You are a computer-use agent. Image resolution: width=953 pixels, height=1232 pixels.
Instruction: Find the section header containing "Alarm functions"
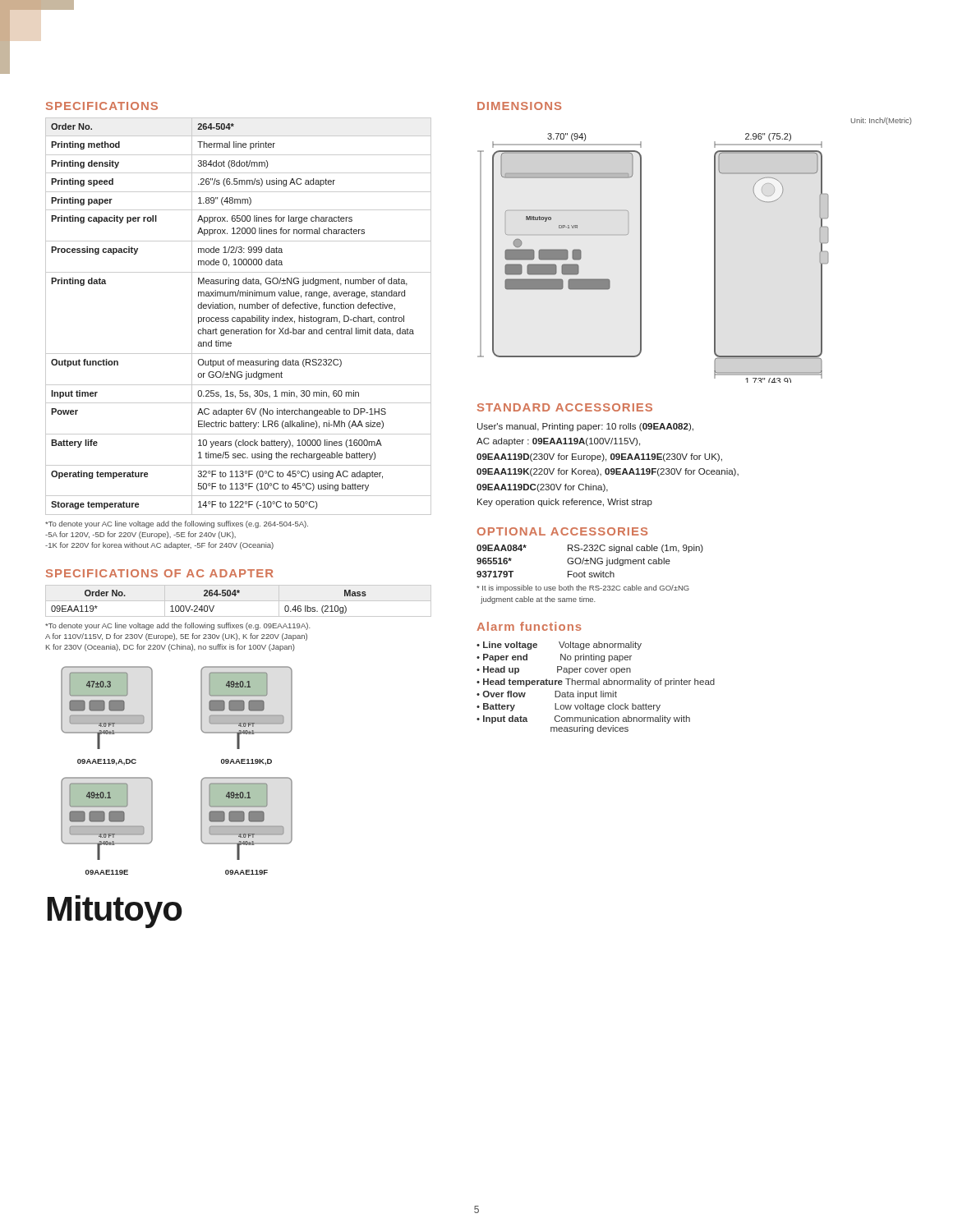(530, 626)
